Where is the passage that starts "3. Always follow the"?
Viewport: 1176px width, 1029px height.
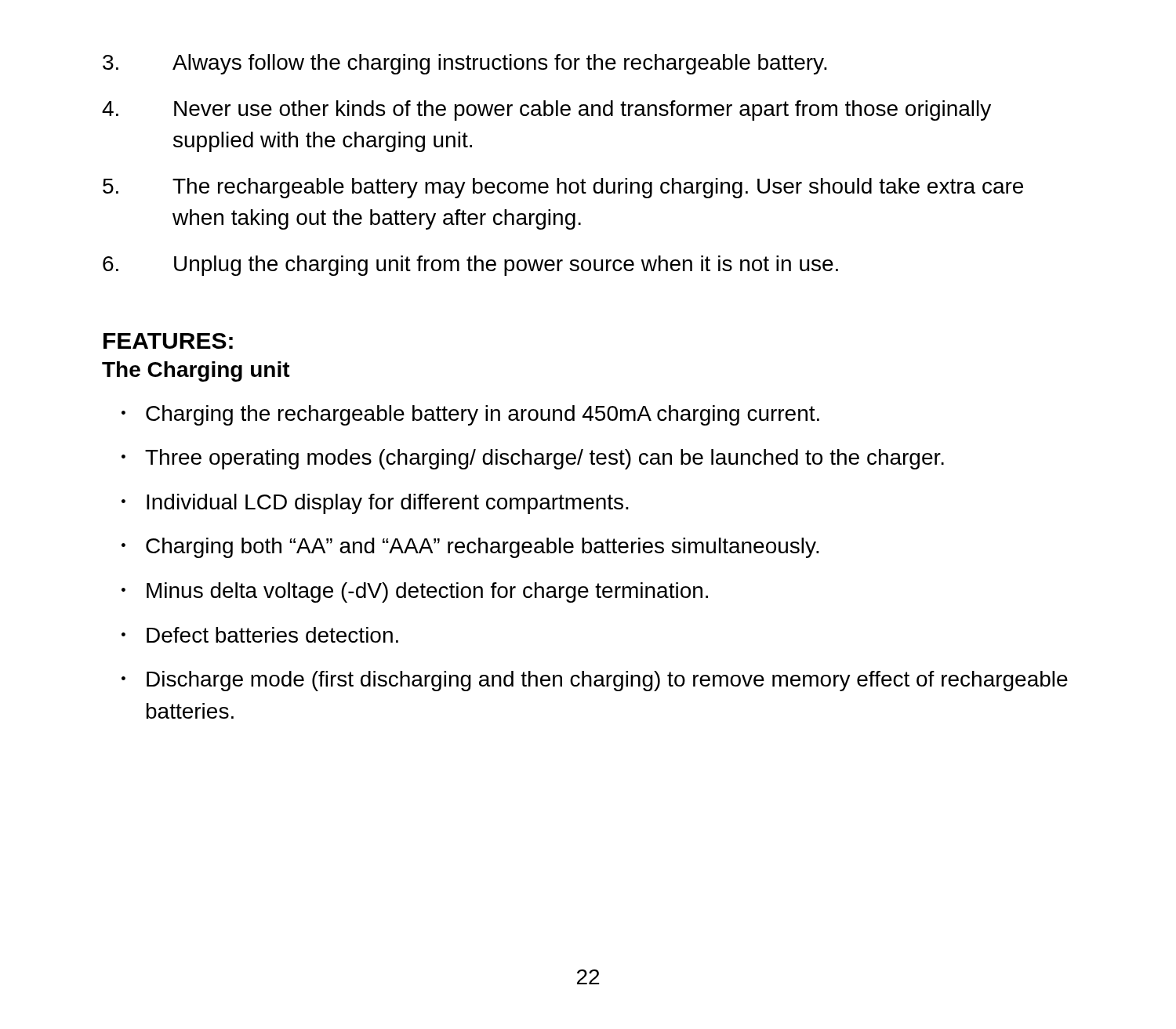click(x=588, y=63)
